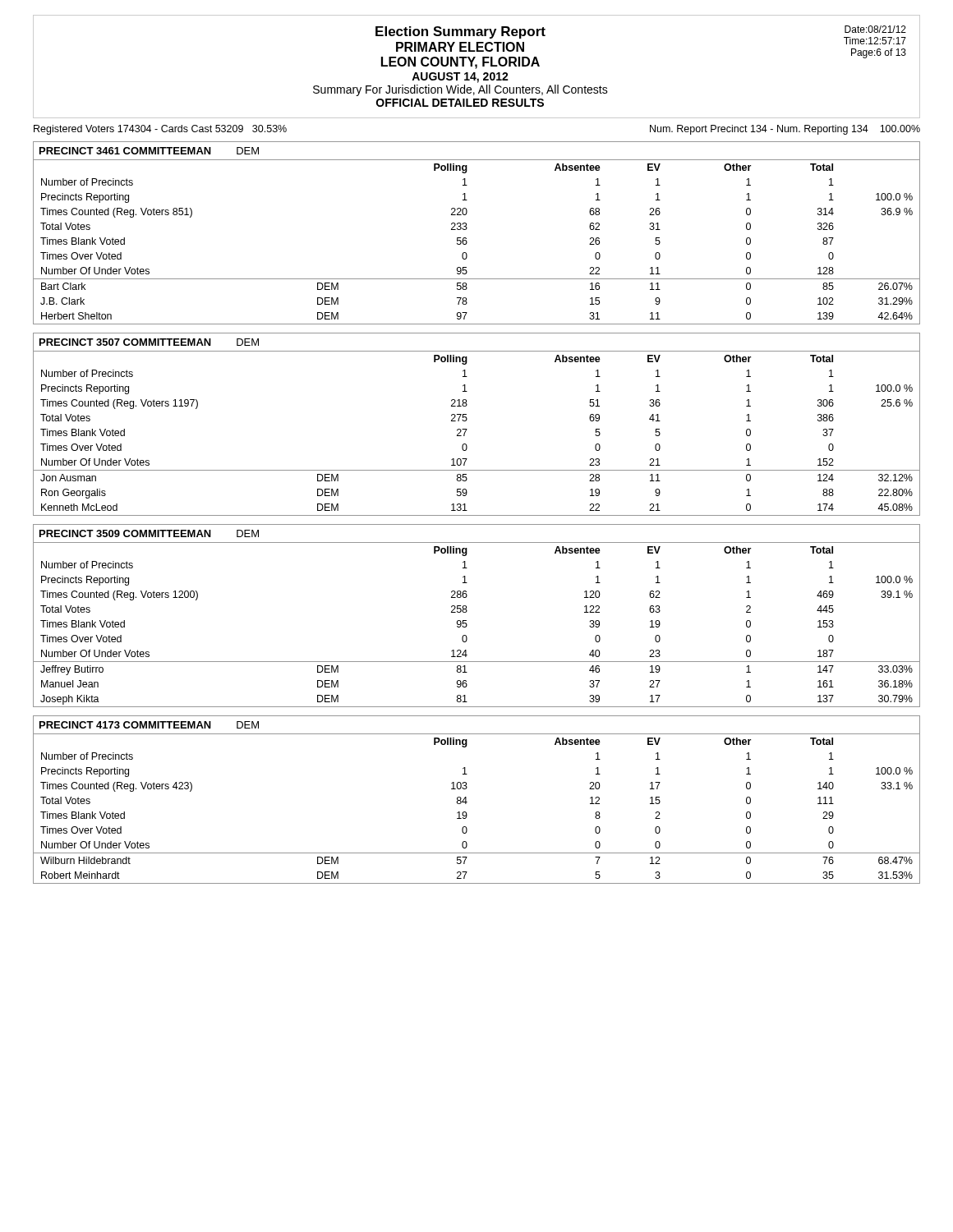
Task: Select the text block that says "Registered Voters 174304 -"
Action: coord(476,129)
